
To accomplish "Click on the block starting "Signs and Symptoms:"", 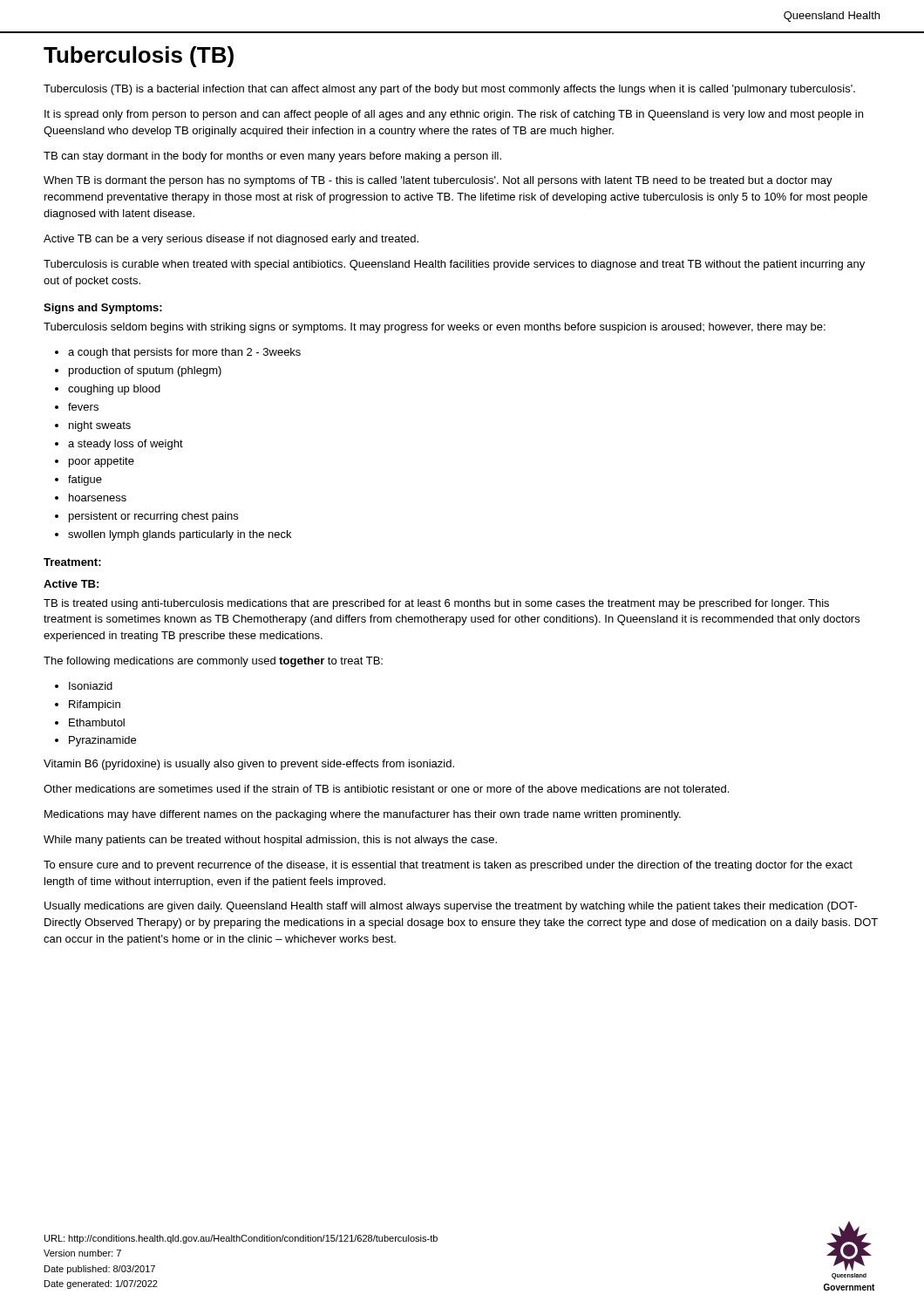I will point(103,308).
